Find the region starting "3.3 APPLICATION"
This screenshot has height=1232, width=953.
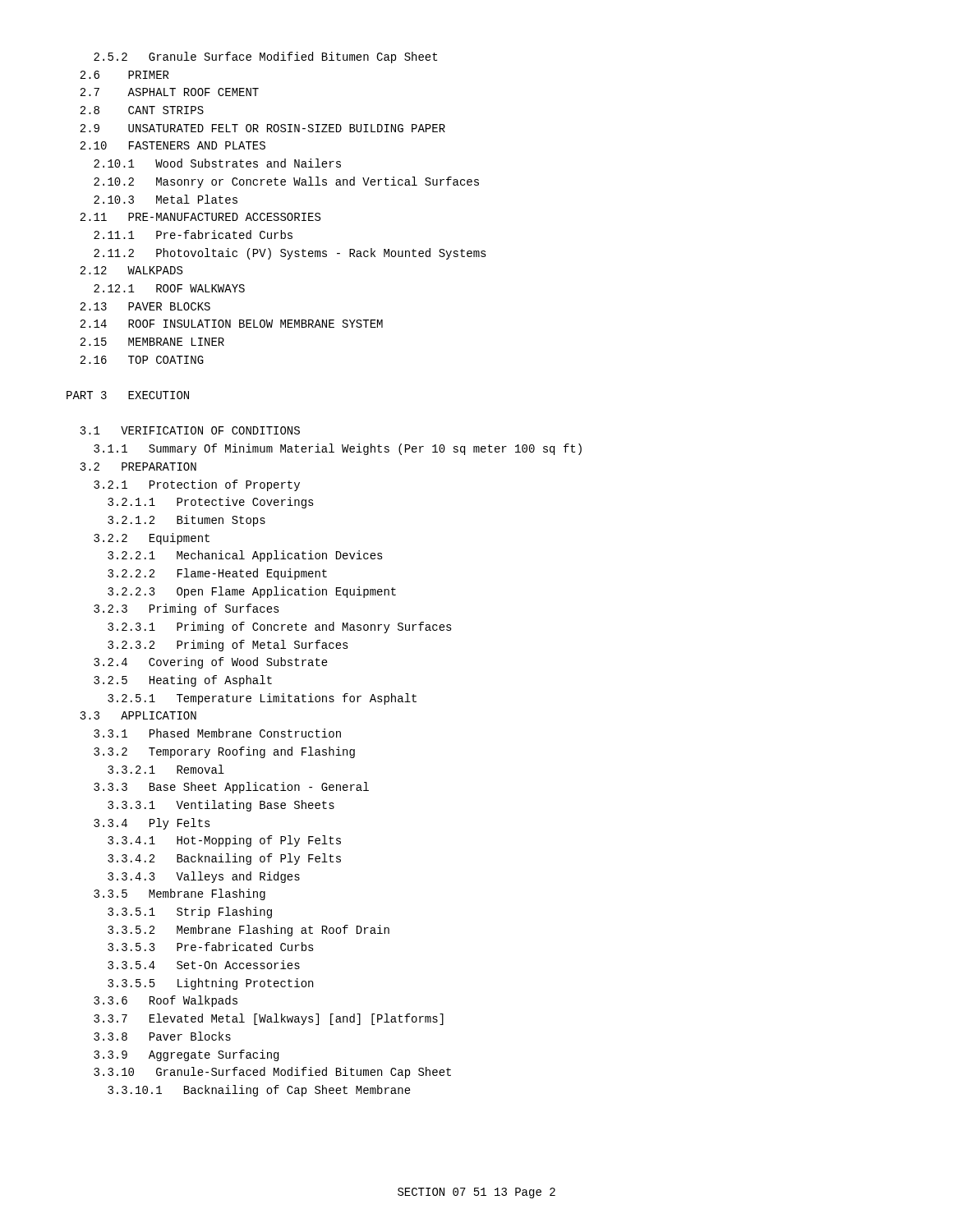[x=131, y=717]
